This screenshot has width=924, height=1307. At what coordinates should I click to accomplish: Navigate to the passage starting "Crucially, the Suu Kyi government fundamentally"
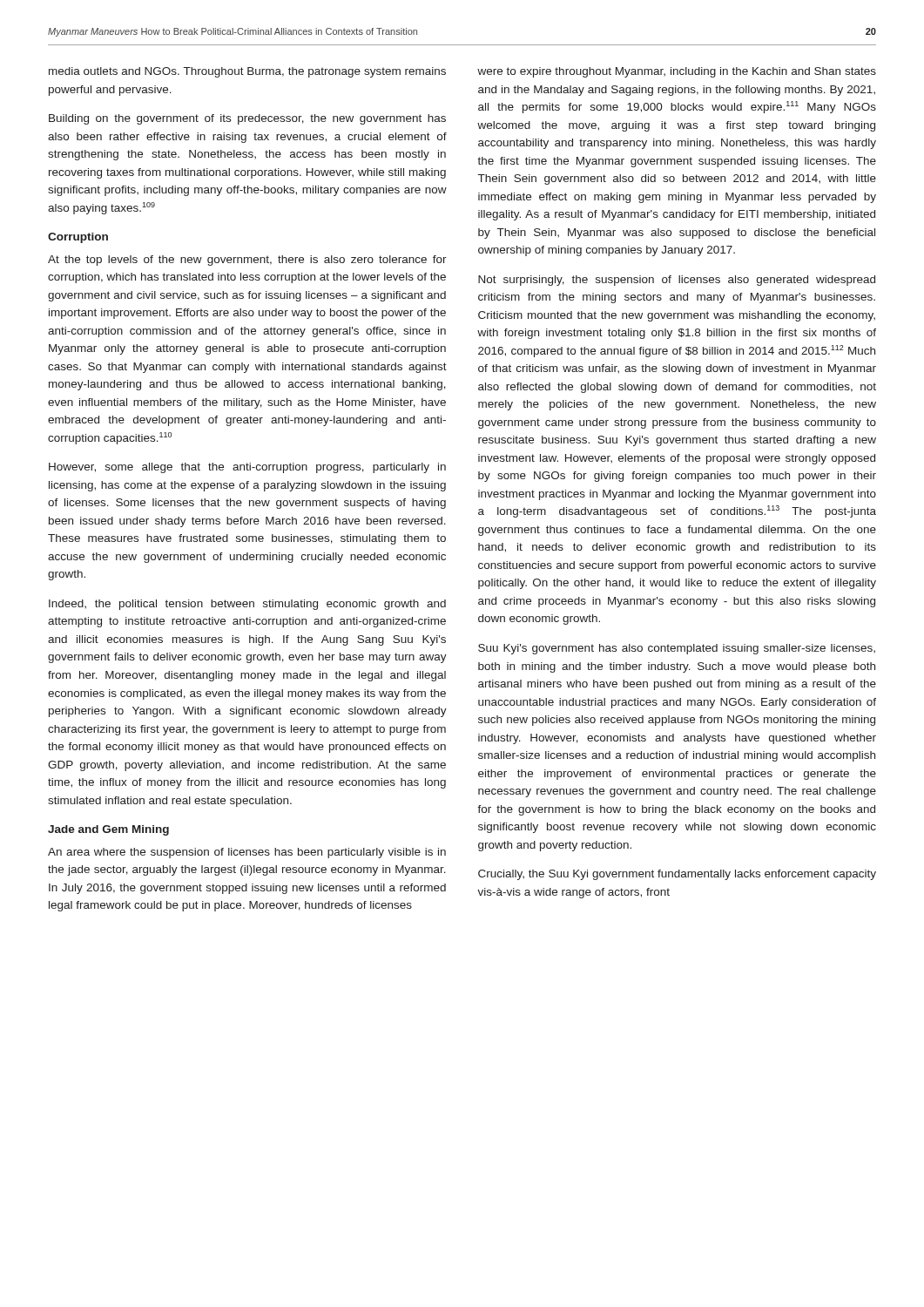click(677, 883)
